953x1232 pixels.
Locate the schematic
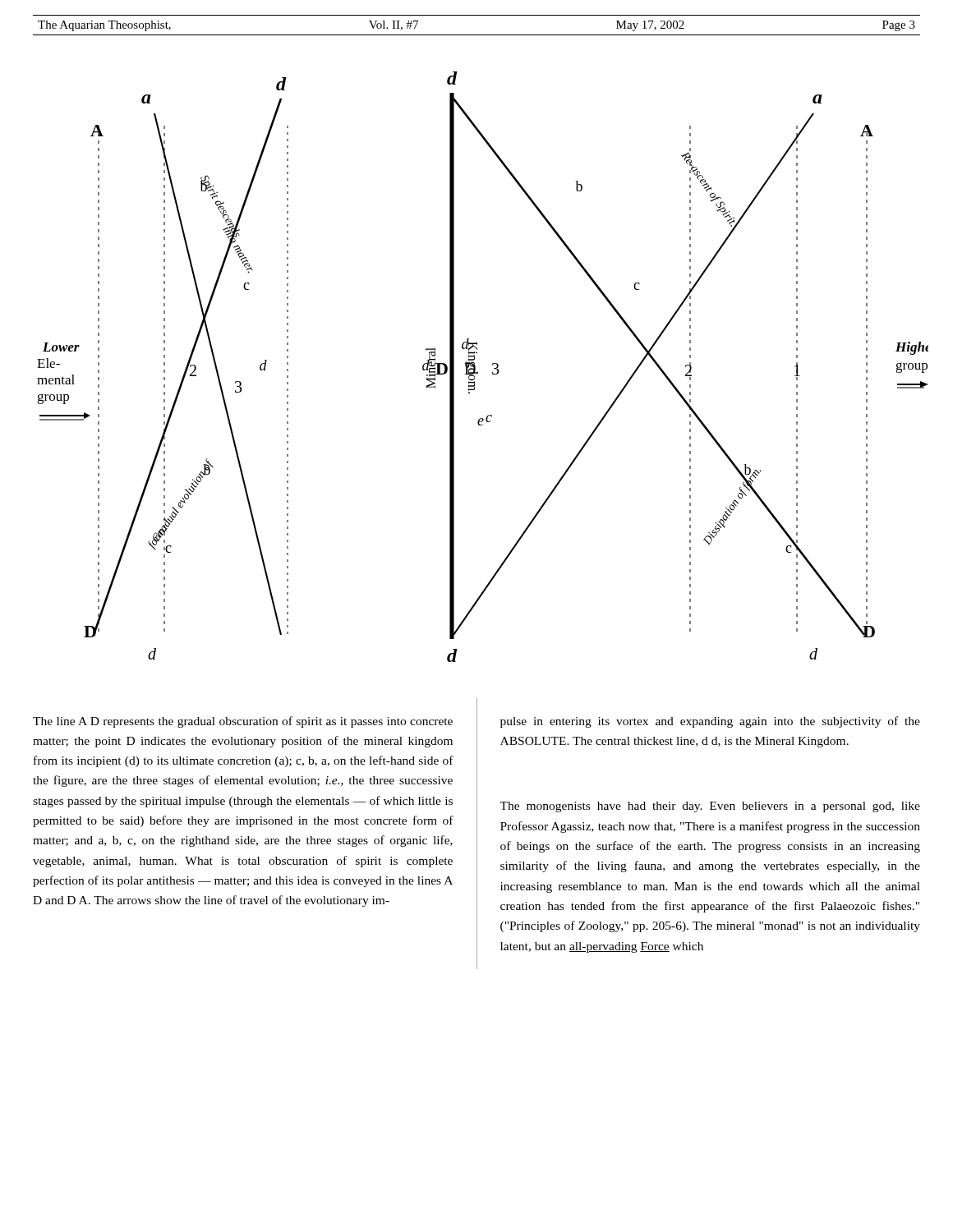476,364
